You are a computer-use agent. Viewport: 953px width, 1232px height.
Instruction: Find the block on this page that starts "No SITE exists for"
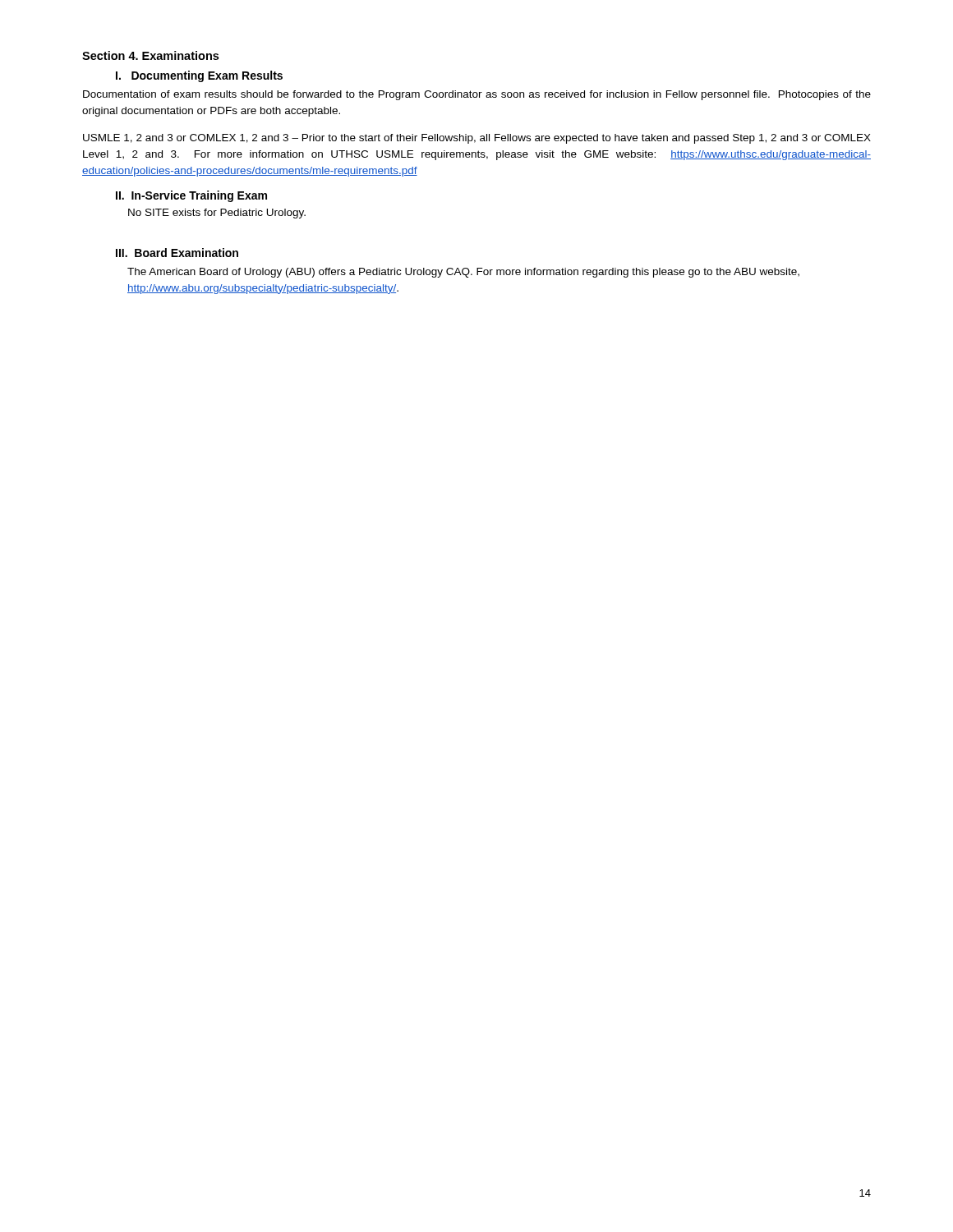[217, 213]
